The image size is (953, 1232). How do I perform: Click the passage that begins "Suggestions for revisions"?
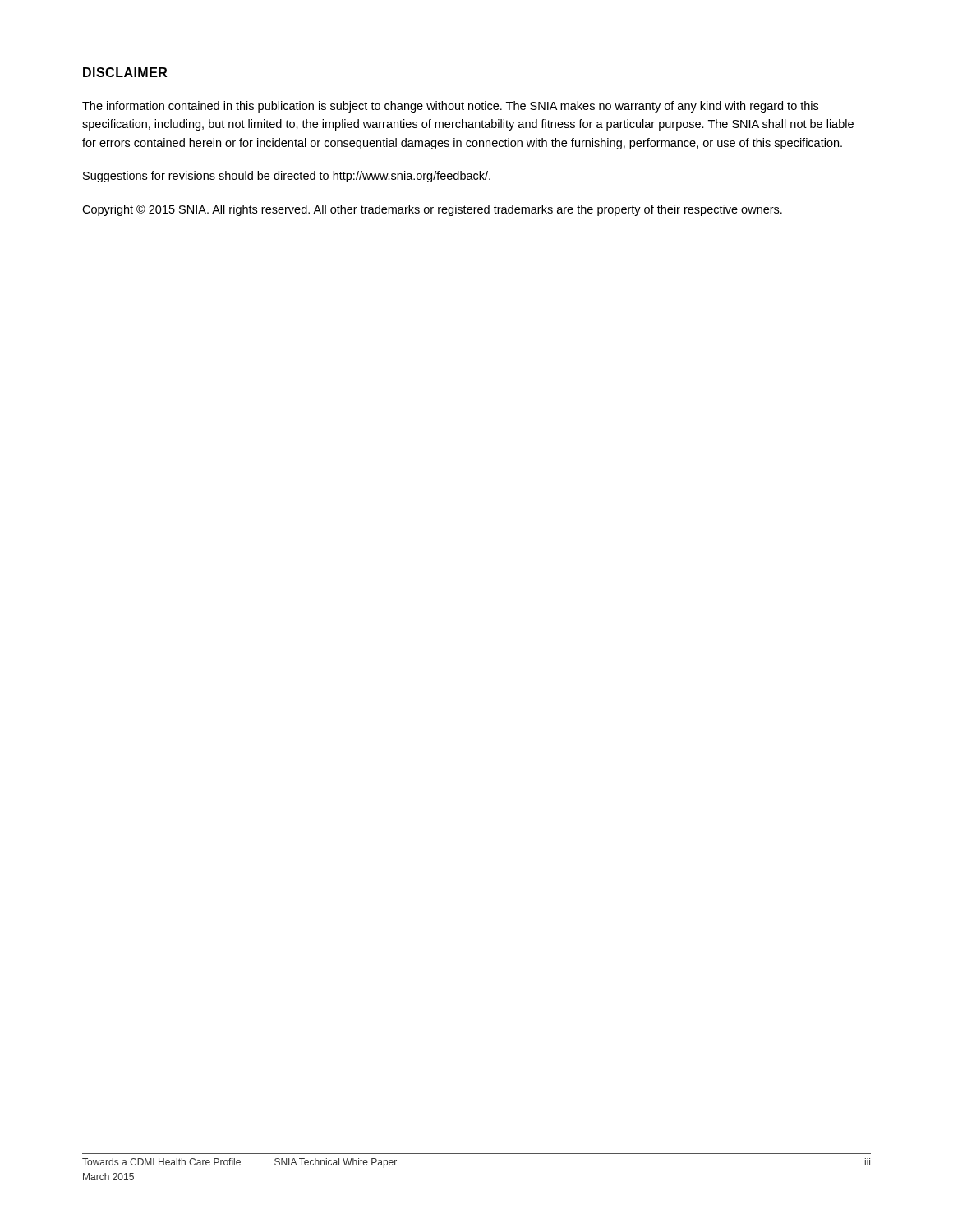[287, 176]
